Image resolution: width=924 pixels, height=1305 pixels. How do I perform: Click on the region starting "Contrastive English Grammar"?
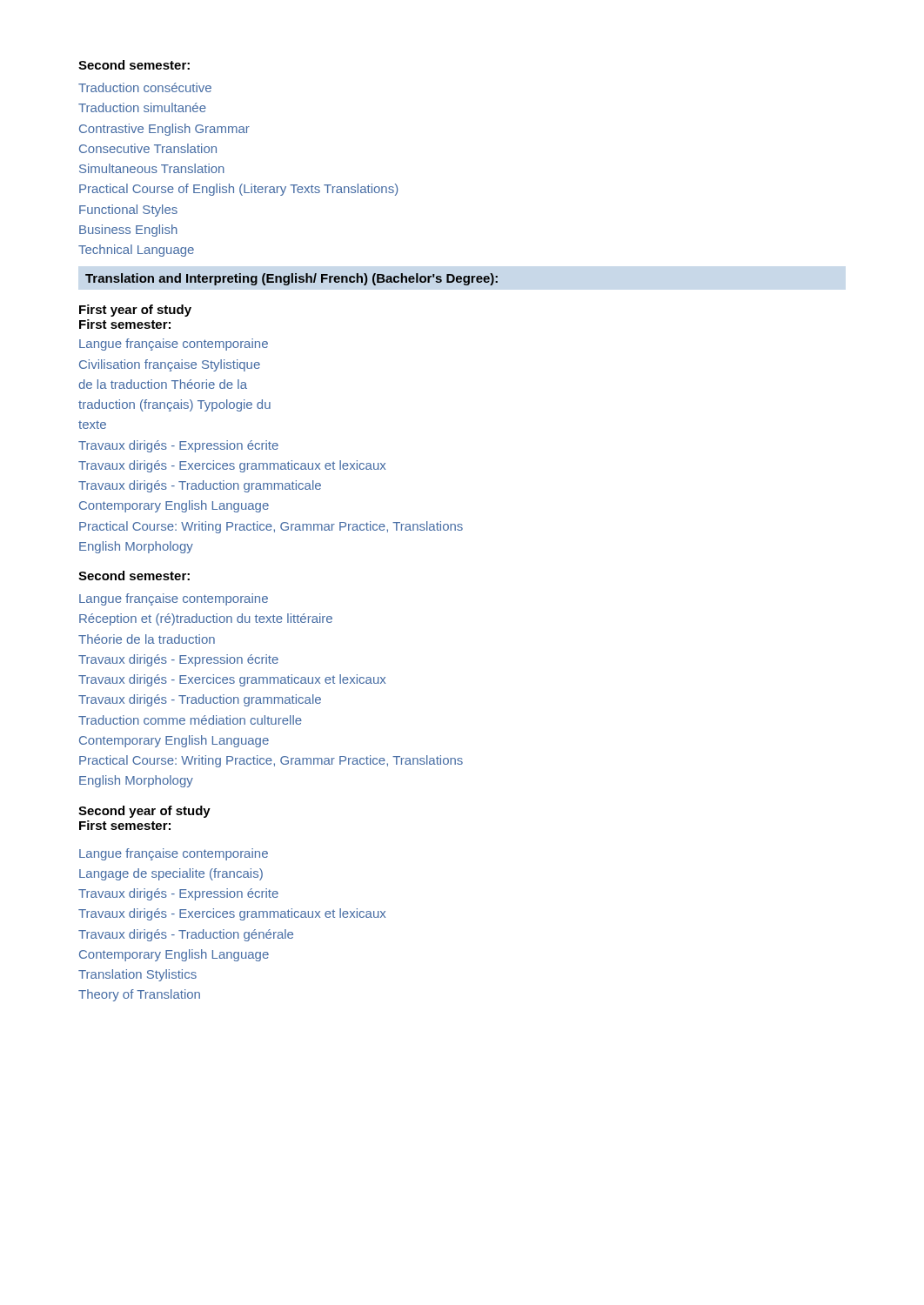click(164, 130)
